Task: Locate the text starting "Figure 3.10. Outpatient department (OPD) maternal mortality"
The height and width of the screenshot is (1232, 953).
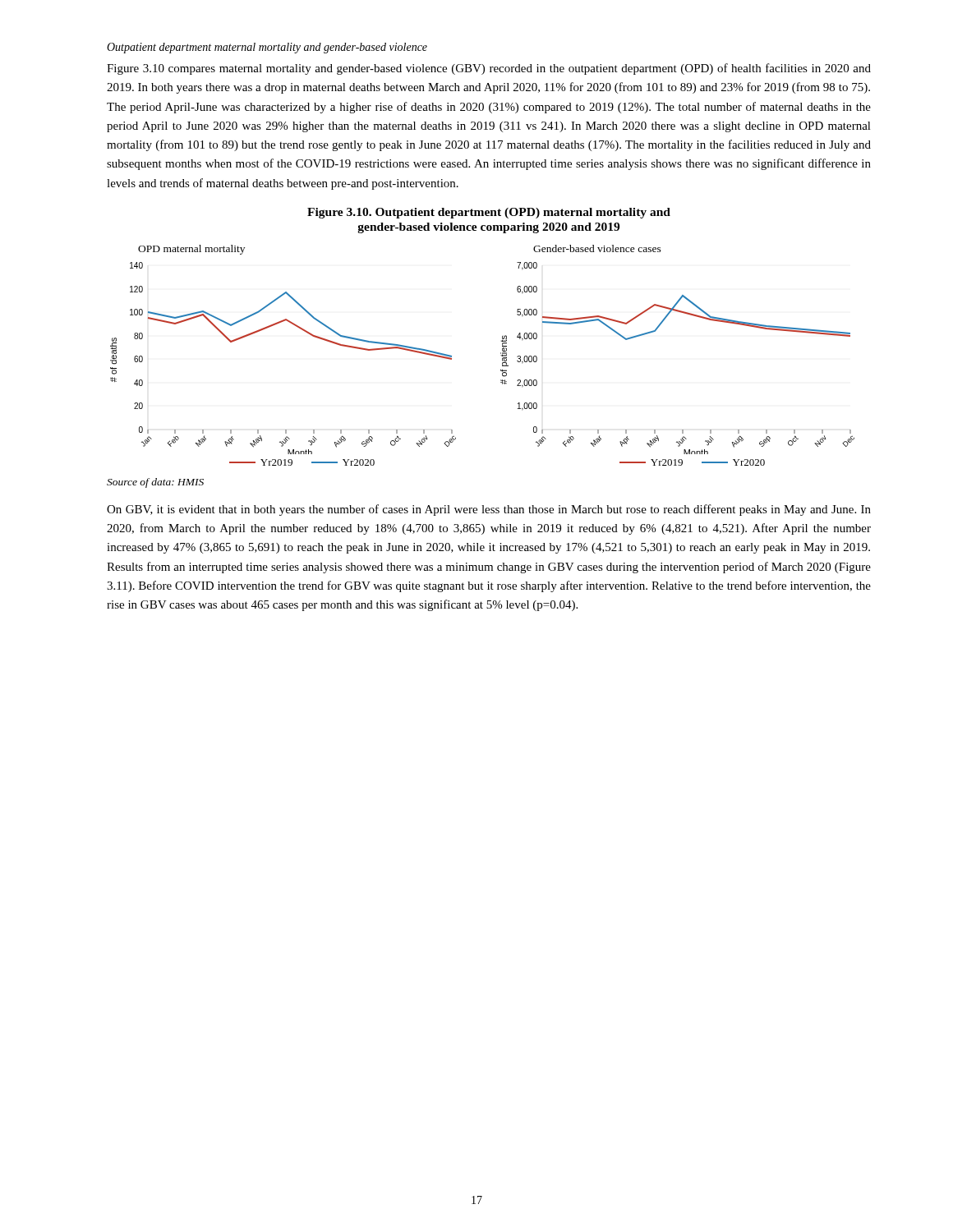Action: 489,219
